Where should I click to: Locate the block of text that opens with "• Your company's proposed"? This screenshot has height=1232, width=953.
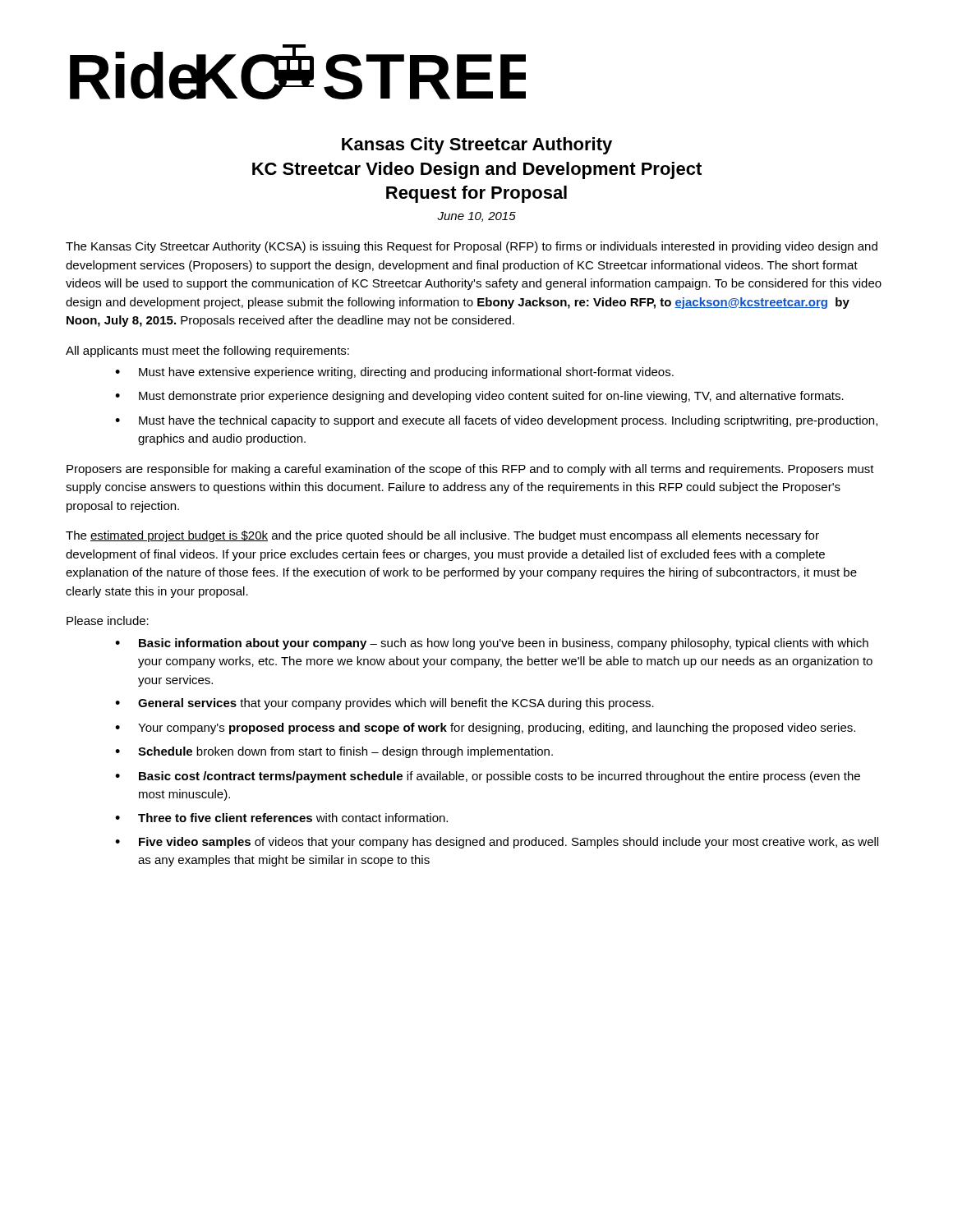point(501,728)
